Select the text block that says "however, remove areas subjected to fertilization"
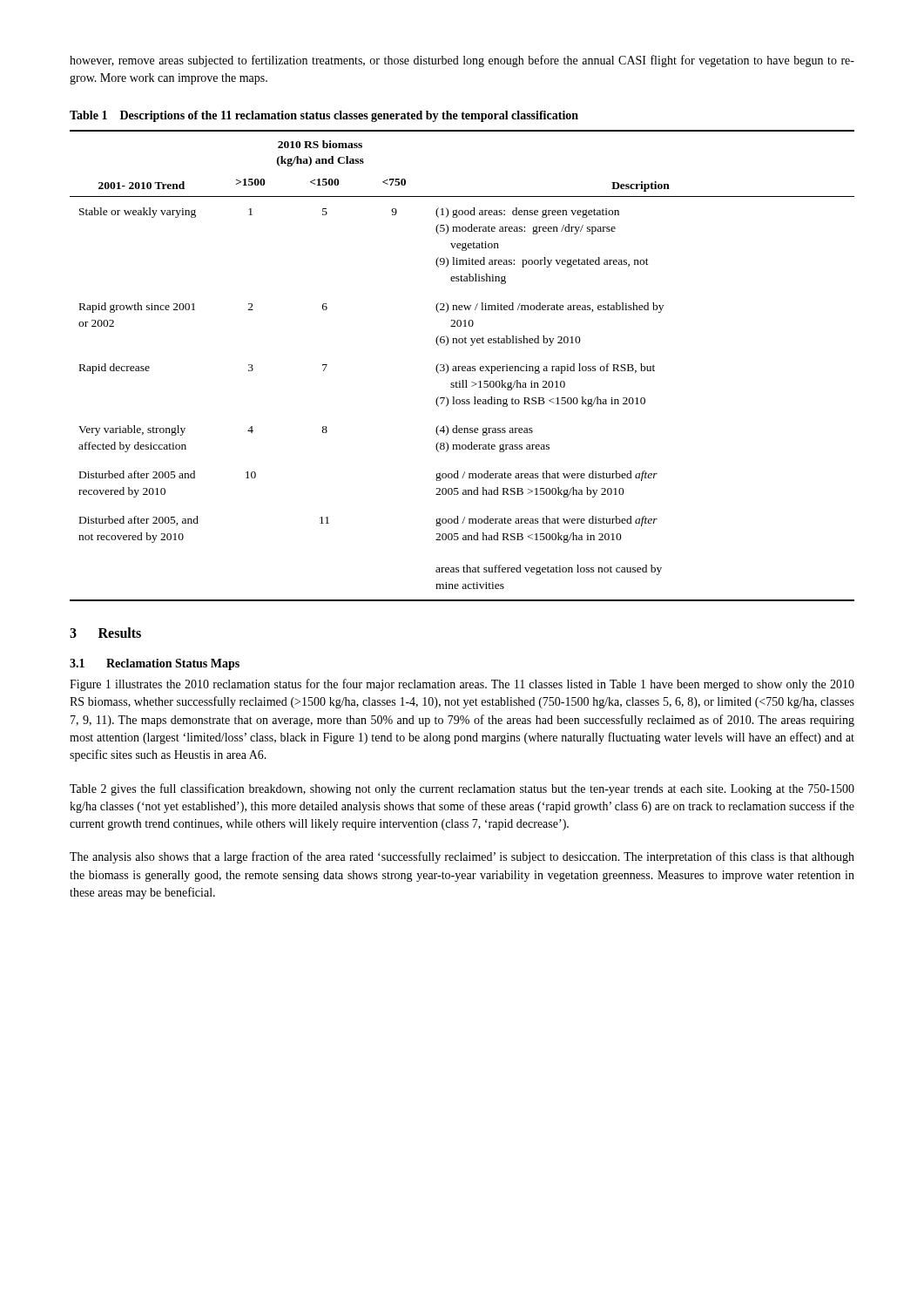The width and height of the screenshot is (924, 1307). [462, 69]
